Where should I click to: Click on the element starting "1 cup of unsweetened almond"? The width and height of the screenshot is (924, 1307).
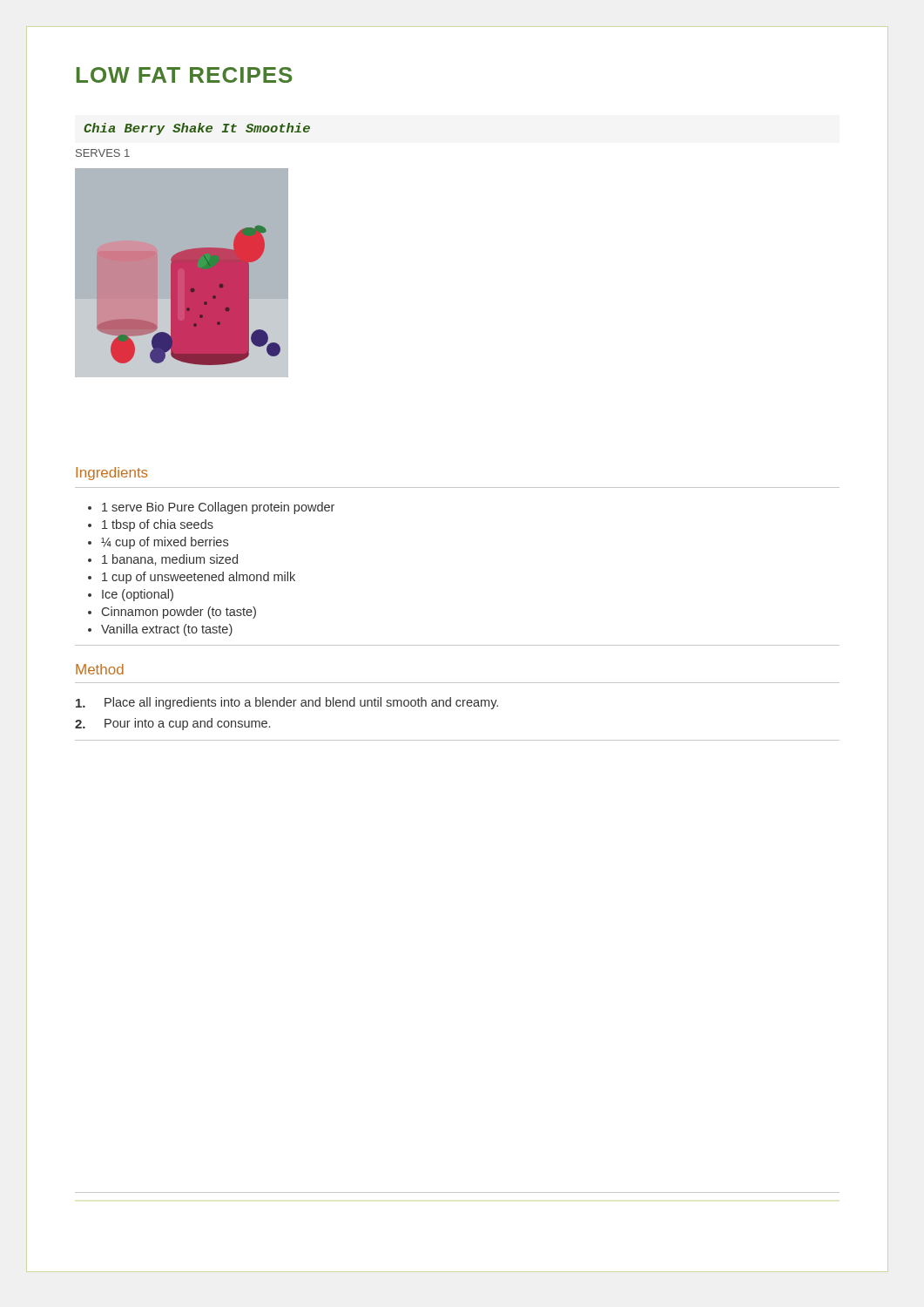(198, 577)
